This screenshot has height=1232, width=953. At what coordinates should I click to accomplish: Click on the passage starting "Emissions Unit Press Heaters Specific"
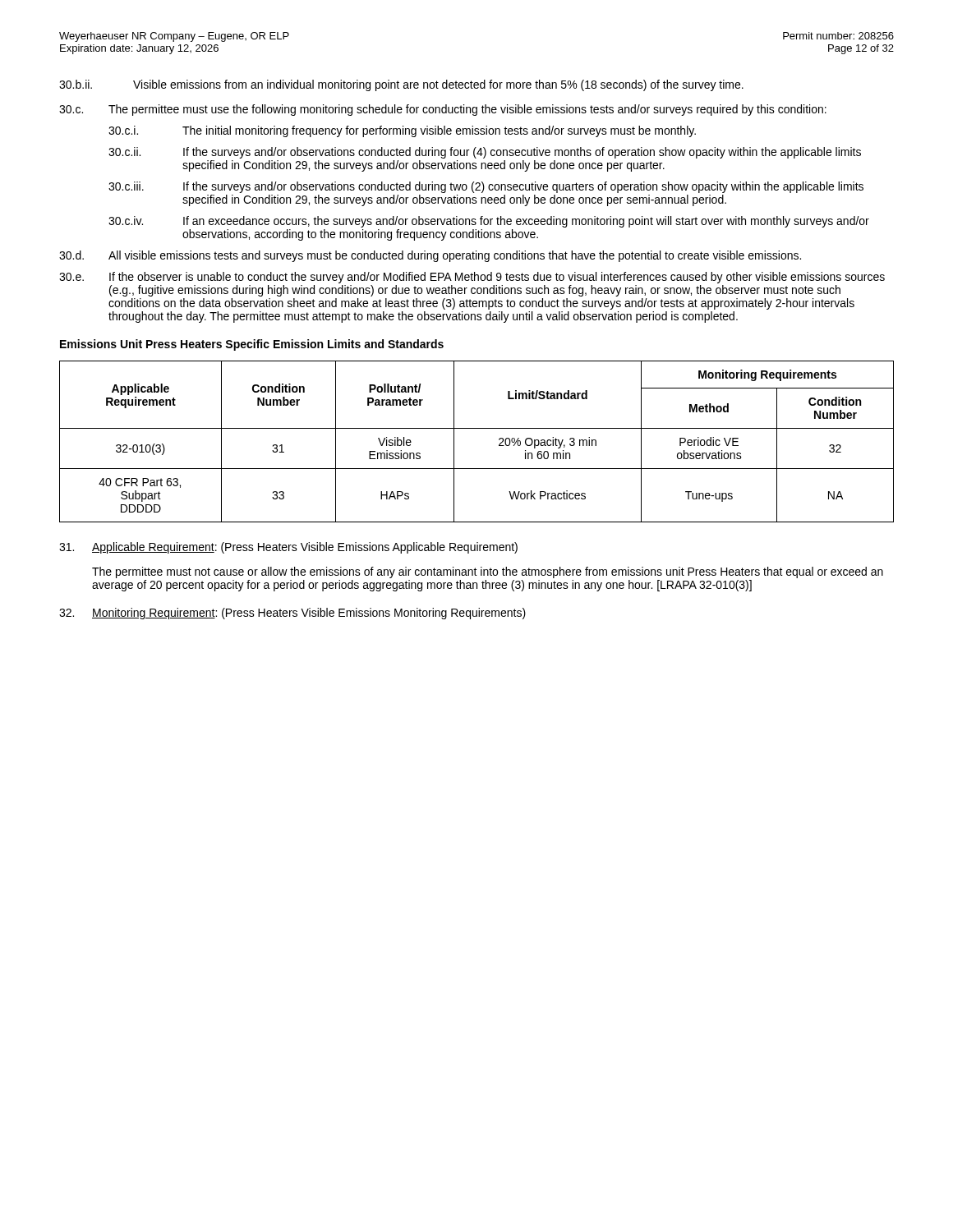coord(252,344)
